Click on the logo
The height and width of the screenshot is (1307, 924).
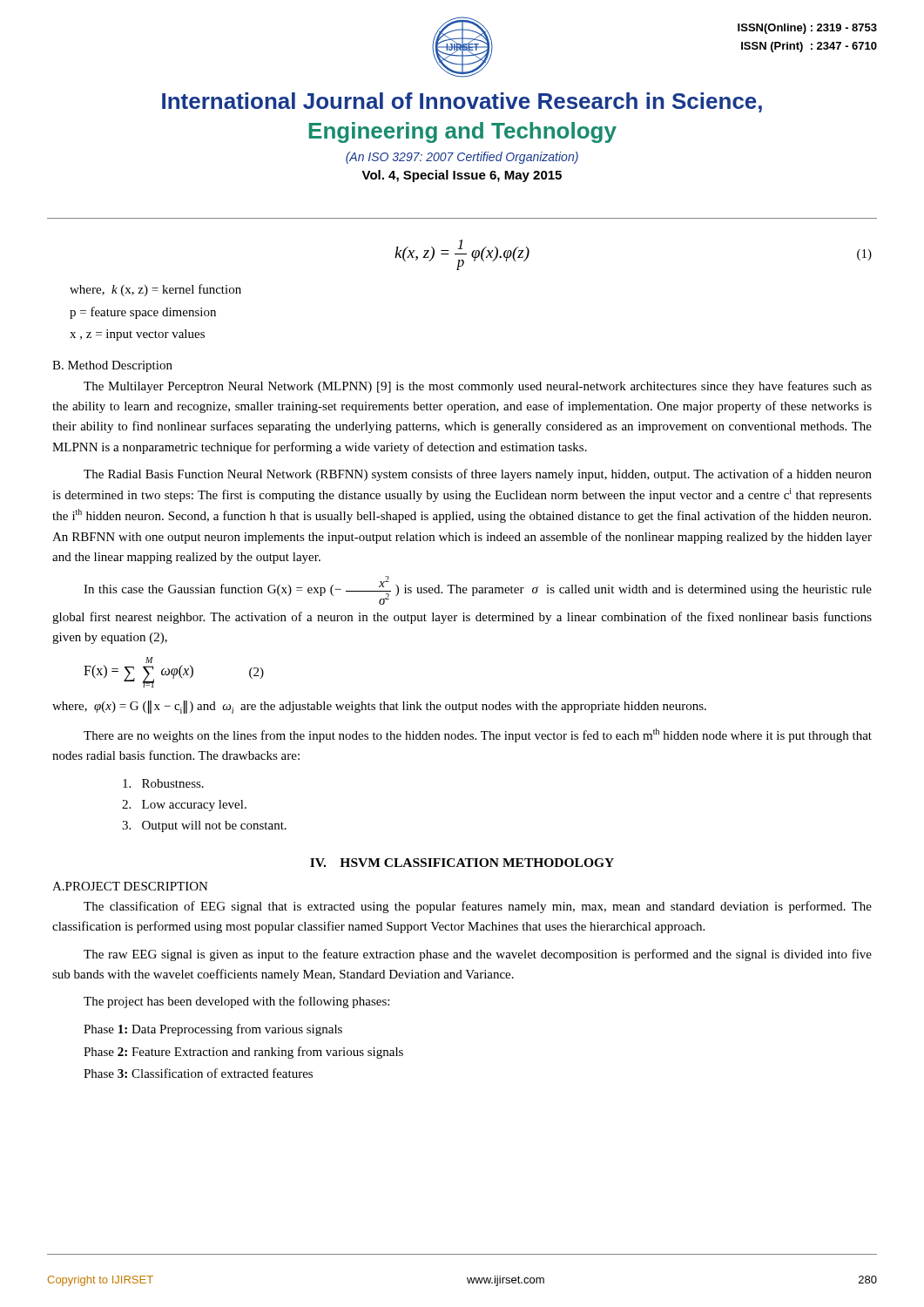[x=462, y=49]
